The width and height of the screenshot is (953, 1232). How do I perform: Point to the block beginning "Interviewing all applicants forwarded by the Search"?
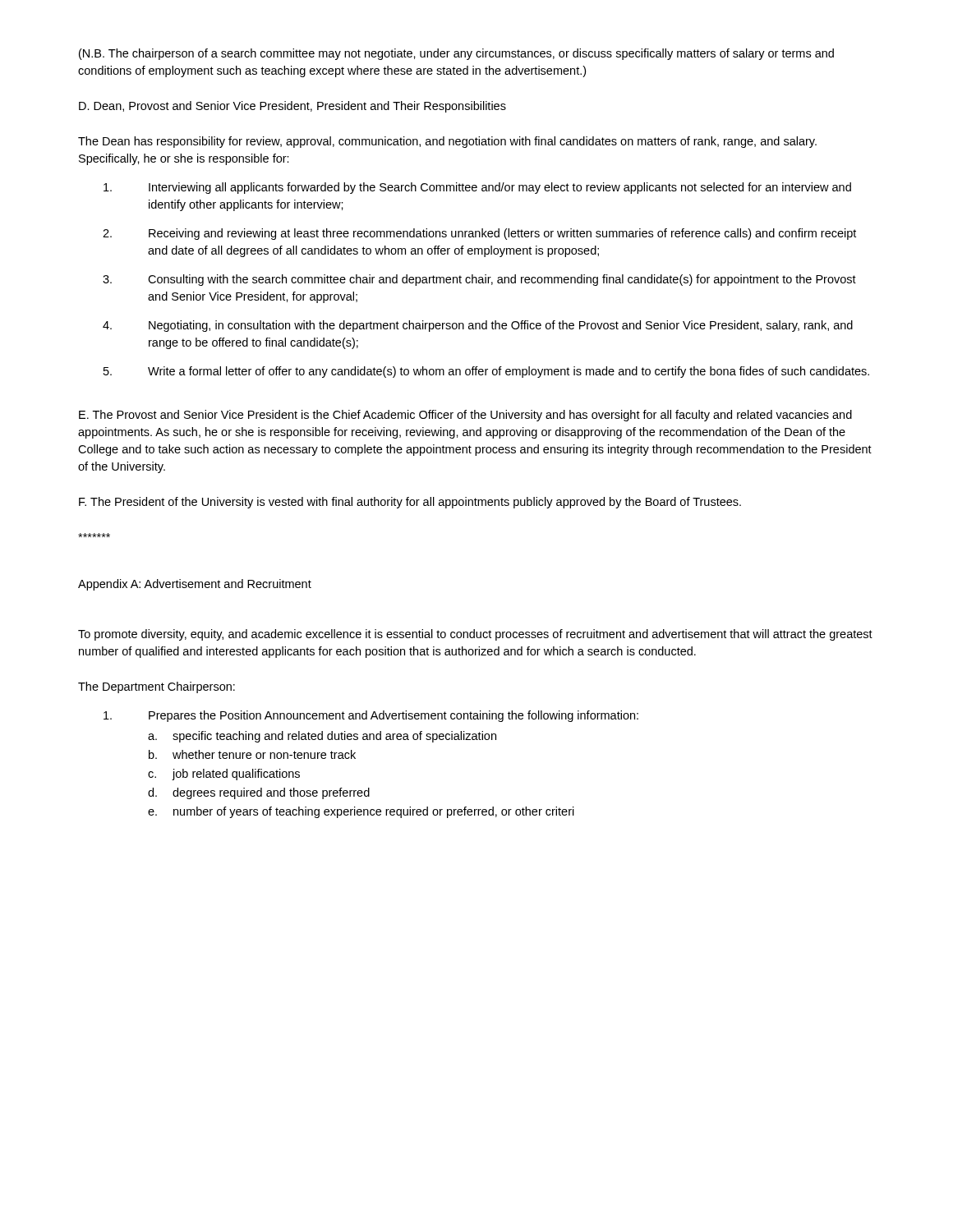pos(476,196)
